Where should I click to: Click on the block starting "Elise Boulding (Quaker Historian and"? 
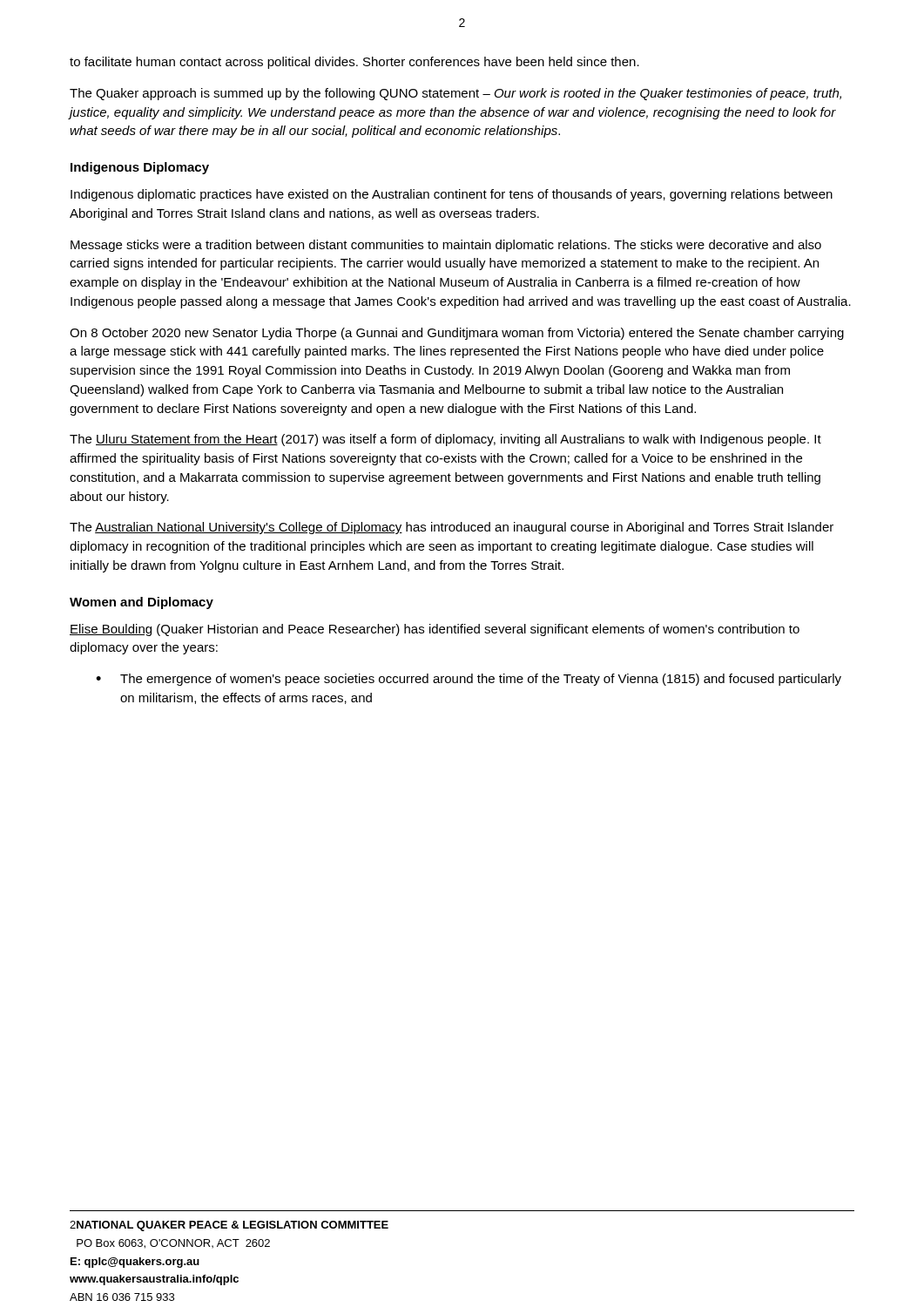click(435, 638)
